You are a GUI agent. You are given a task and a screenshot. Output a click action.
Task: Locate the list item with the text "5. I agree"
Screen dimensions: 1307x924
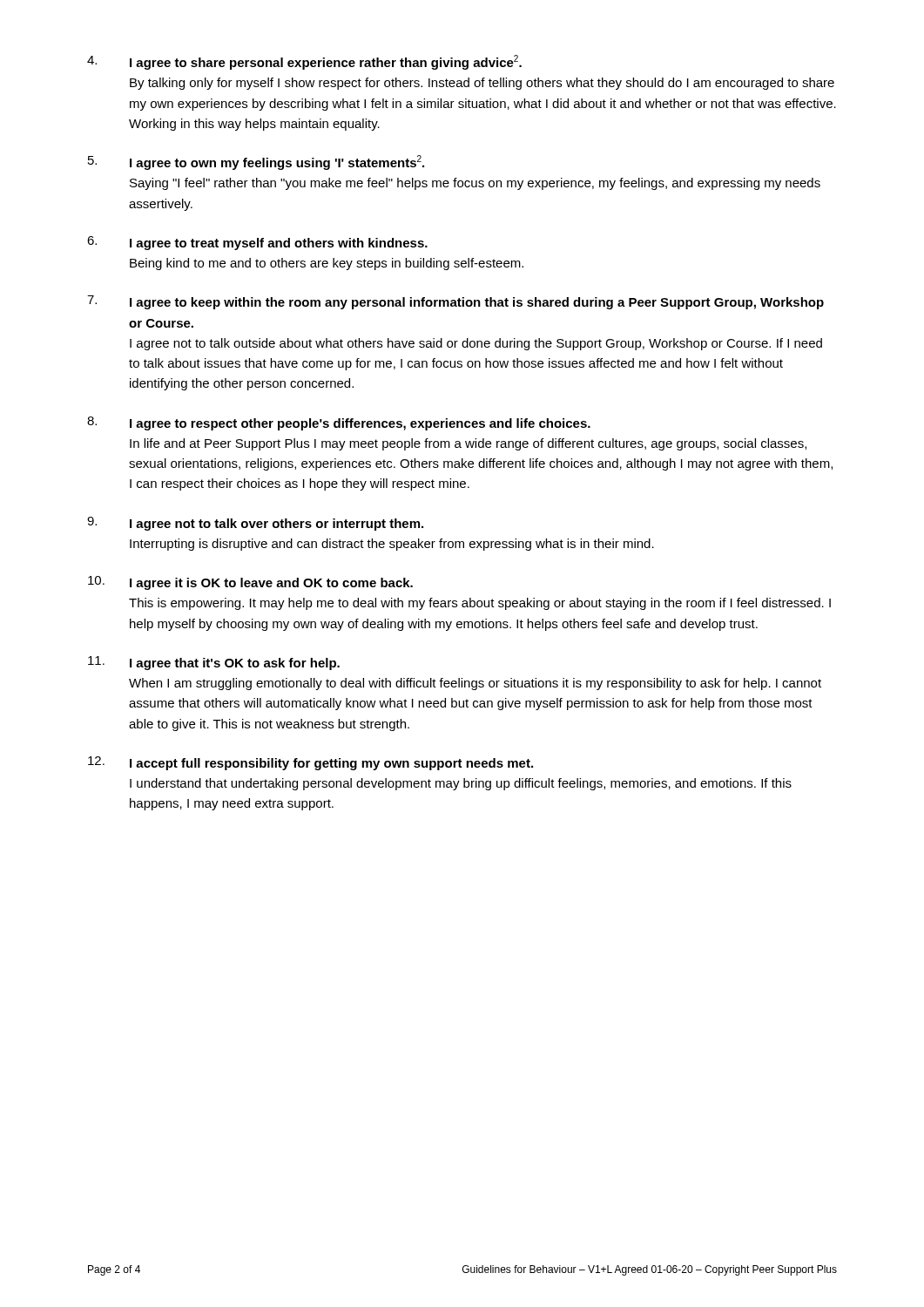462,183
